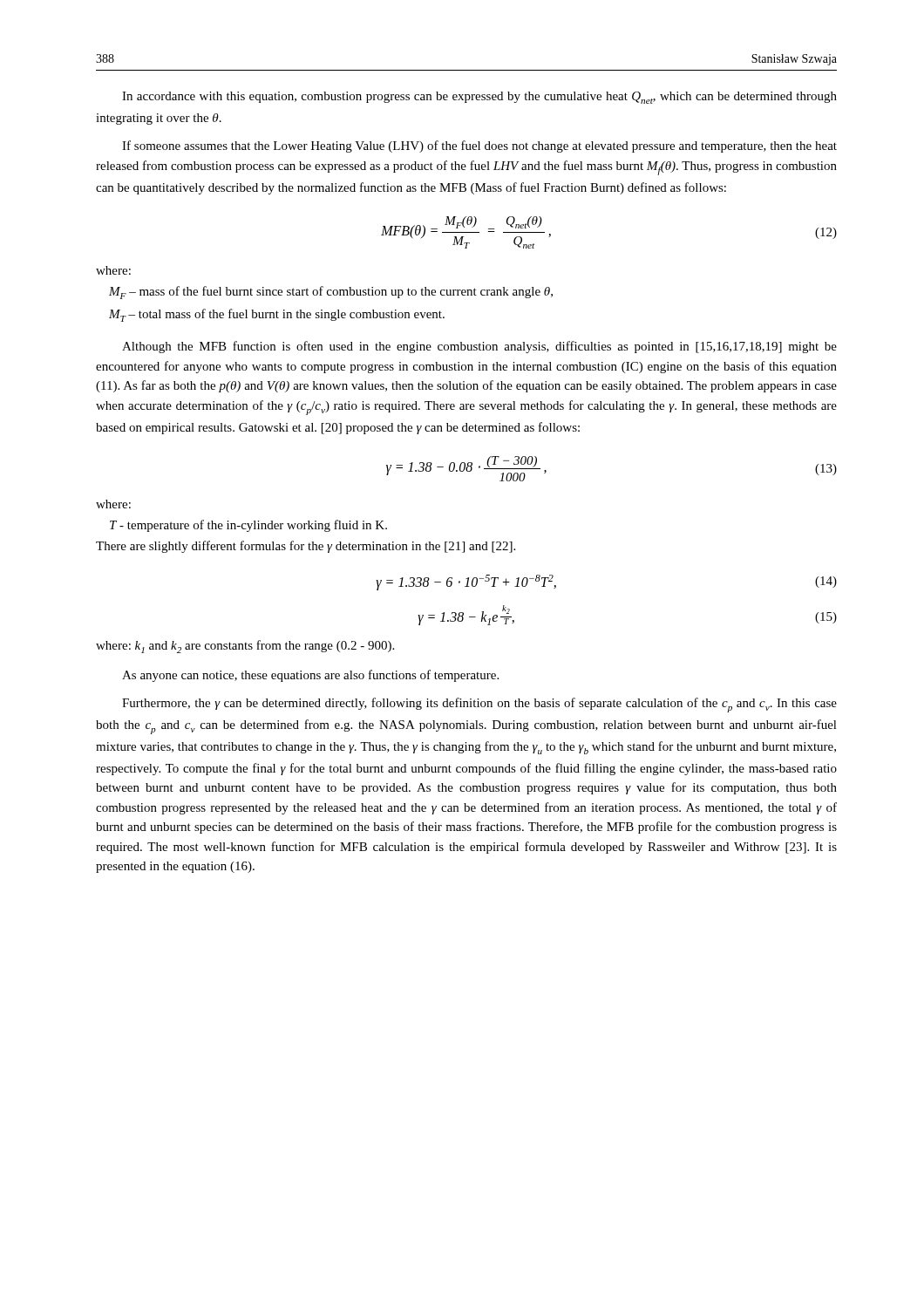Point to the block starting "where: k1 and"
Image resolution: width=924 pixels, height=1308 pixels.
click(x=246, y=646)
